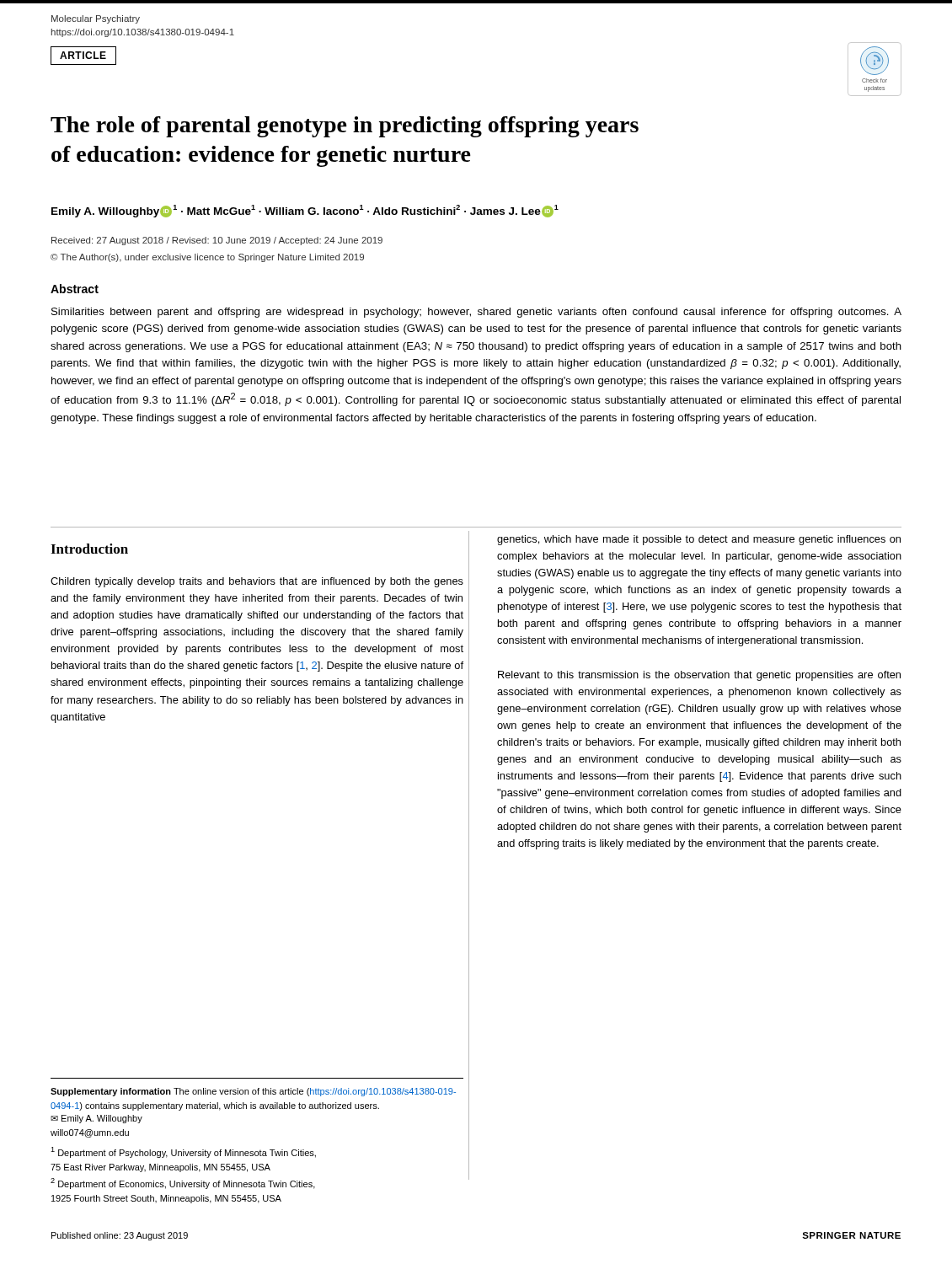The height and width of the screenshot is (1264, 952).
Task: Find the text block containing "Similarities between parent and offspring are widespread"
Action: [x=476, y=365]
